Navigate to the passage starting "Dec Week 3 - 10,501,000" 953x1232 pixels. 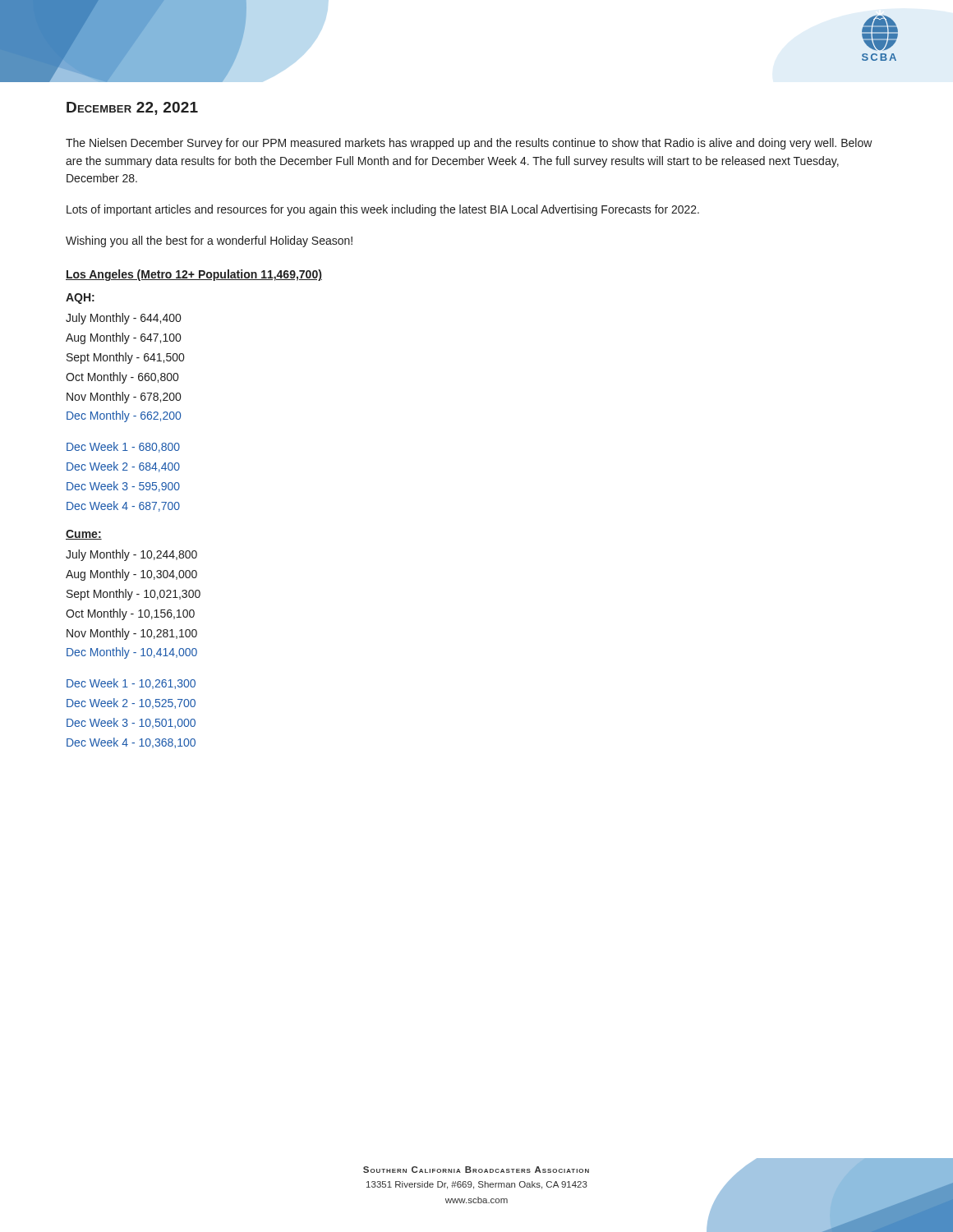[x=131, y=723]
